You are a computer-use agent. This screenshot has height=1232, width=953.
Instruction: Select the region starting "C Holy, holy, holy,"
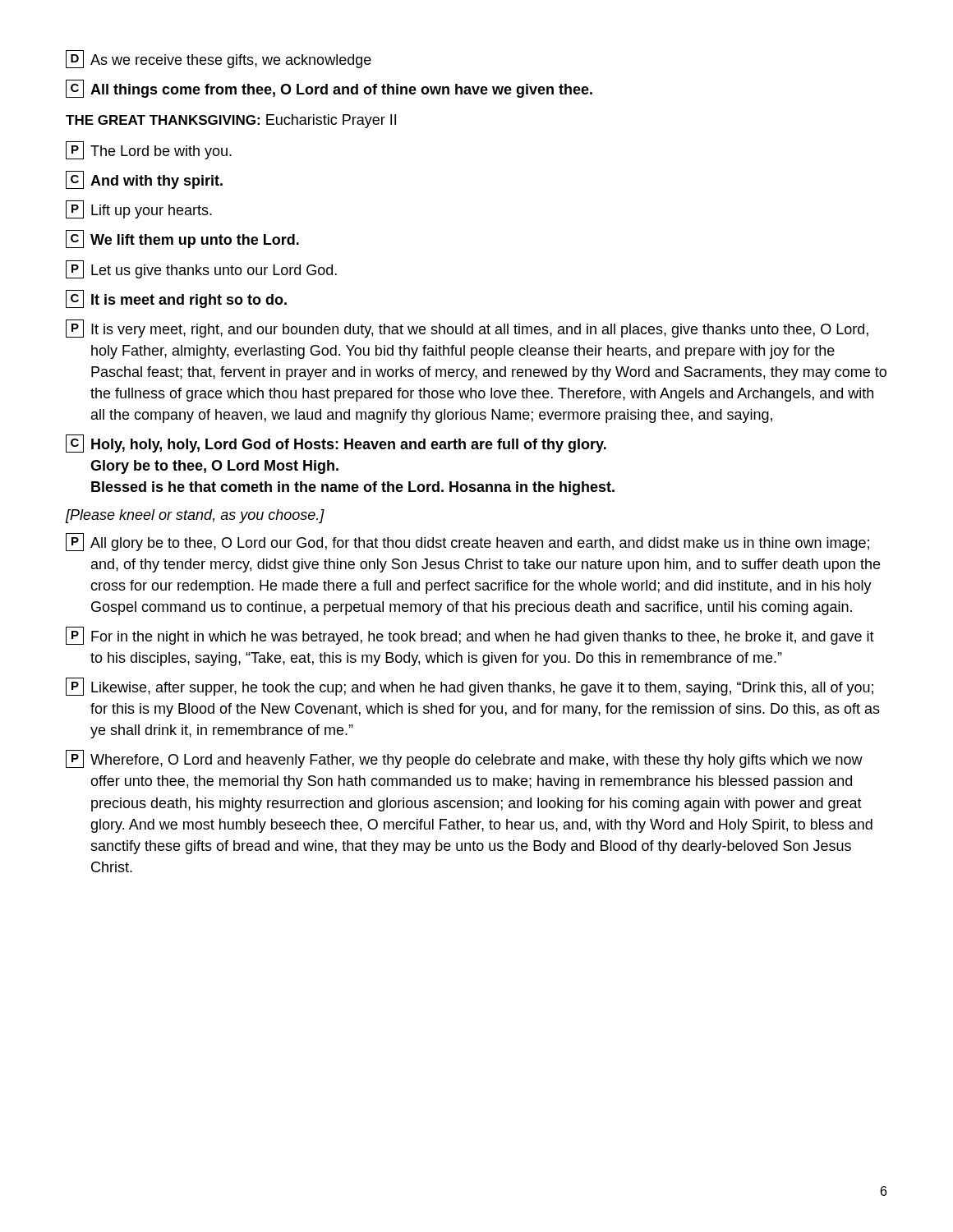coord(336,444)
